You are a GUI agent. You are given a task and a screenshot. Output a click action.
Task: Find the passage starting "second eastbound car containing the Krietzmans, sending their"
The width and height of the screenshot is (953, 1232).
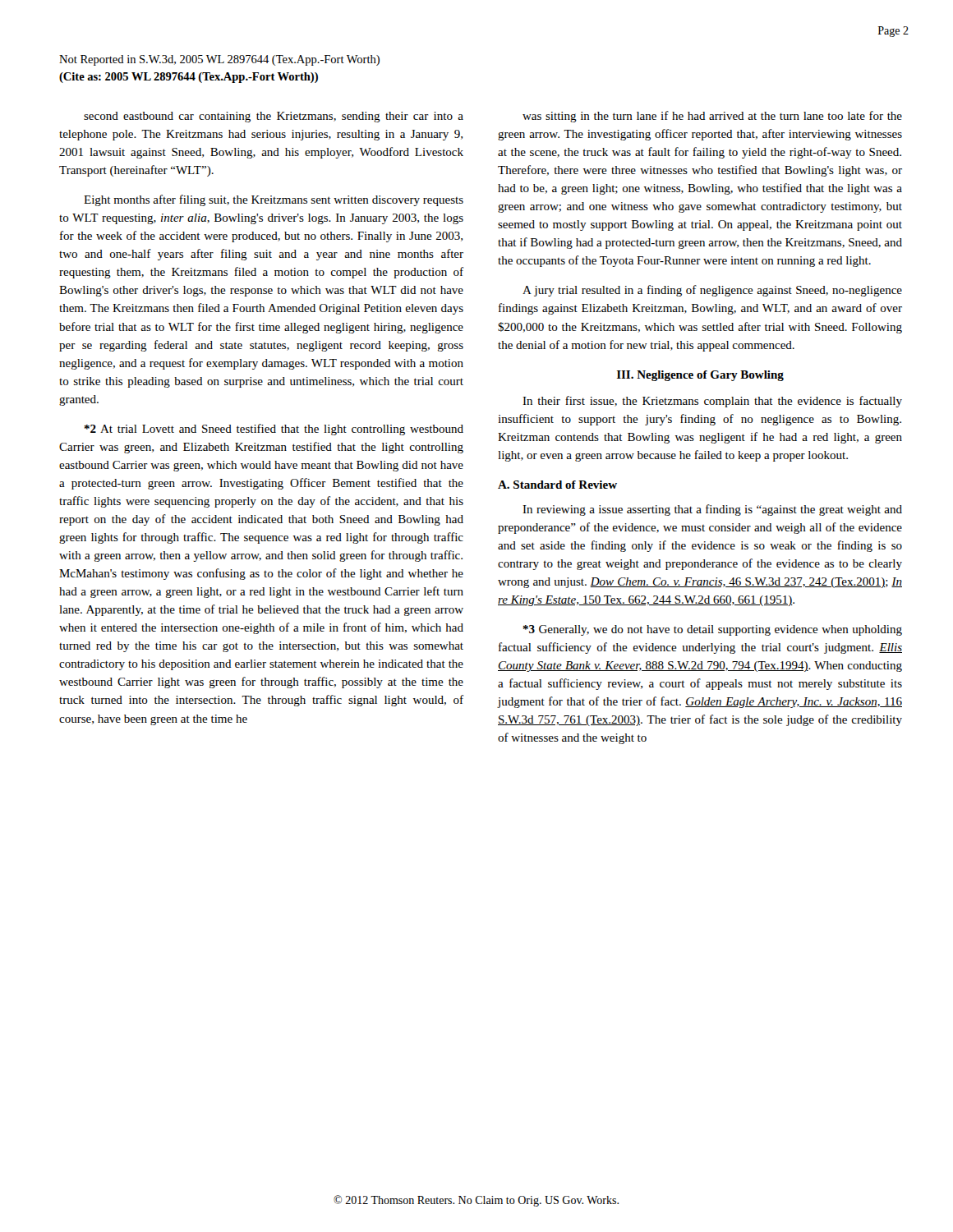pos(261,143)
